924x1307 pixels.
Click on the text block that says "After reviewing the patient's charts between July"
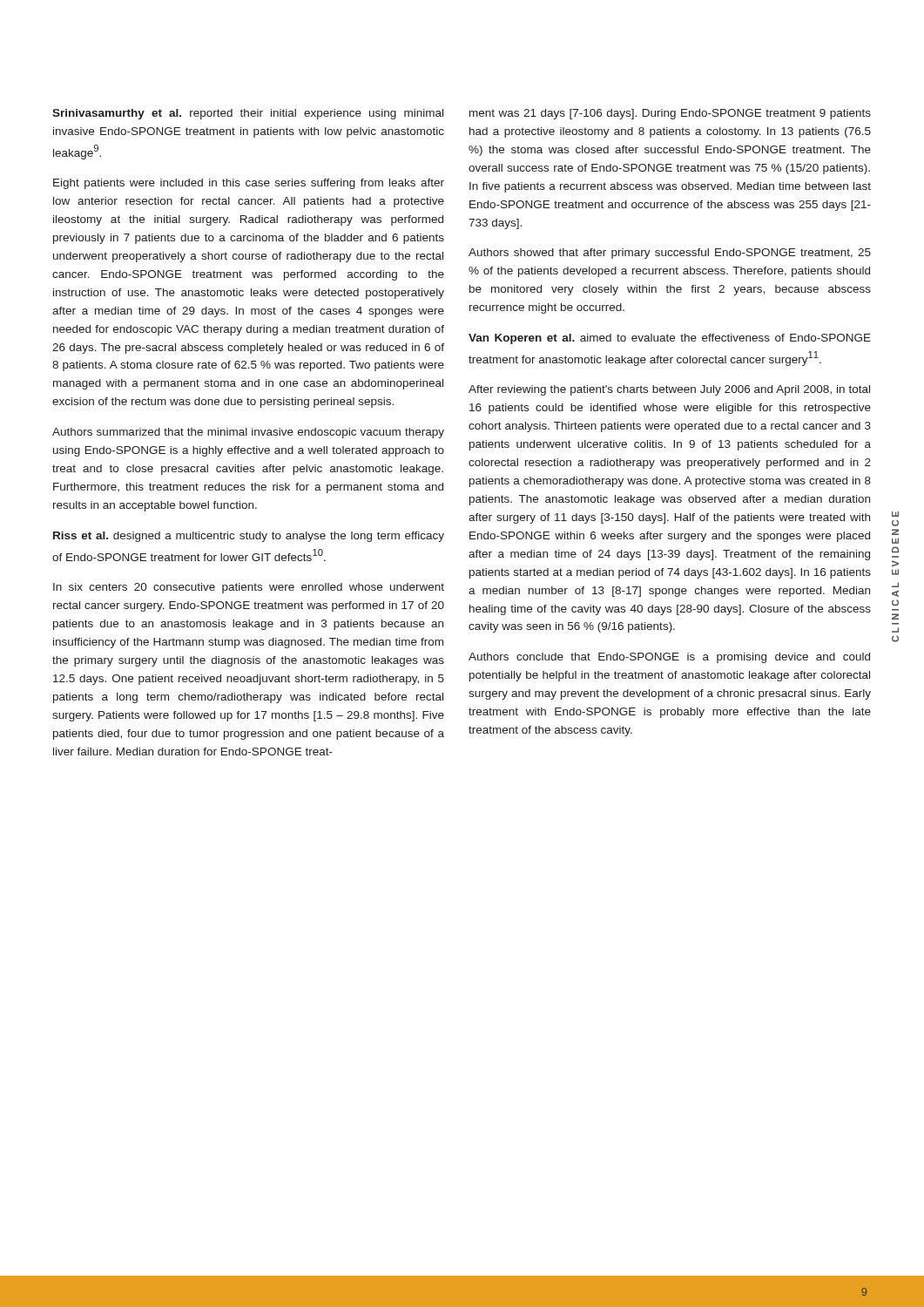670,509
